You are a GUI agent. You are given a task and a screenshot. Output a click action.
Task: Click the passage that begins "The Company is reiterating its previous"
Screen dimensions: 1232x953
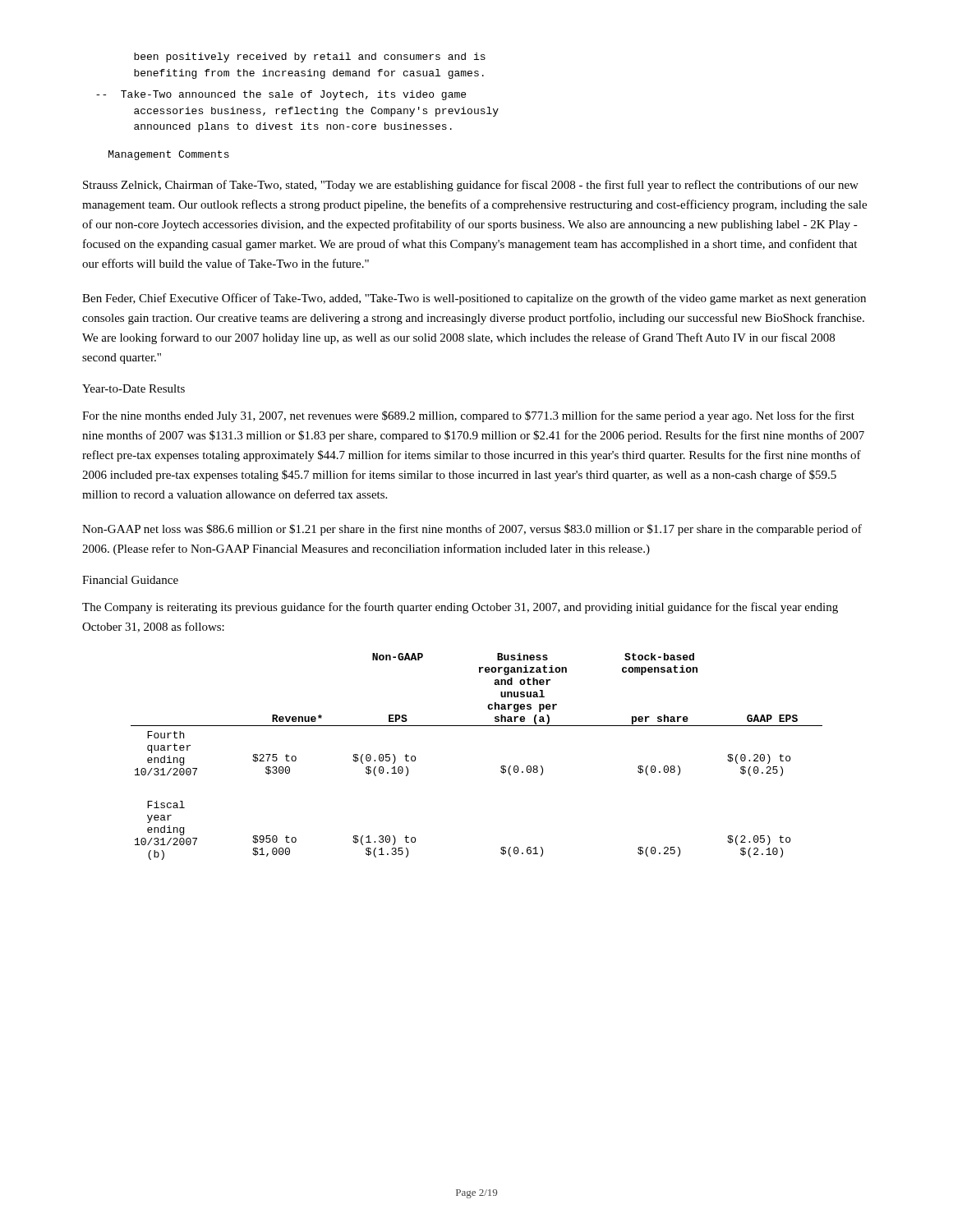[x=460, y=617]
